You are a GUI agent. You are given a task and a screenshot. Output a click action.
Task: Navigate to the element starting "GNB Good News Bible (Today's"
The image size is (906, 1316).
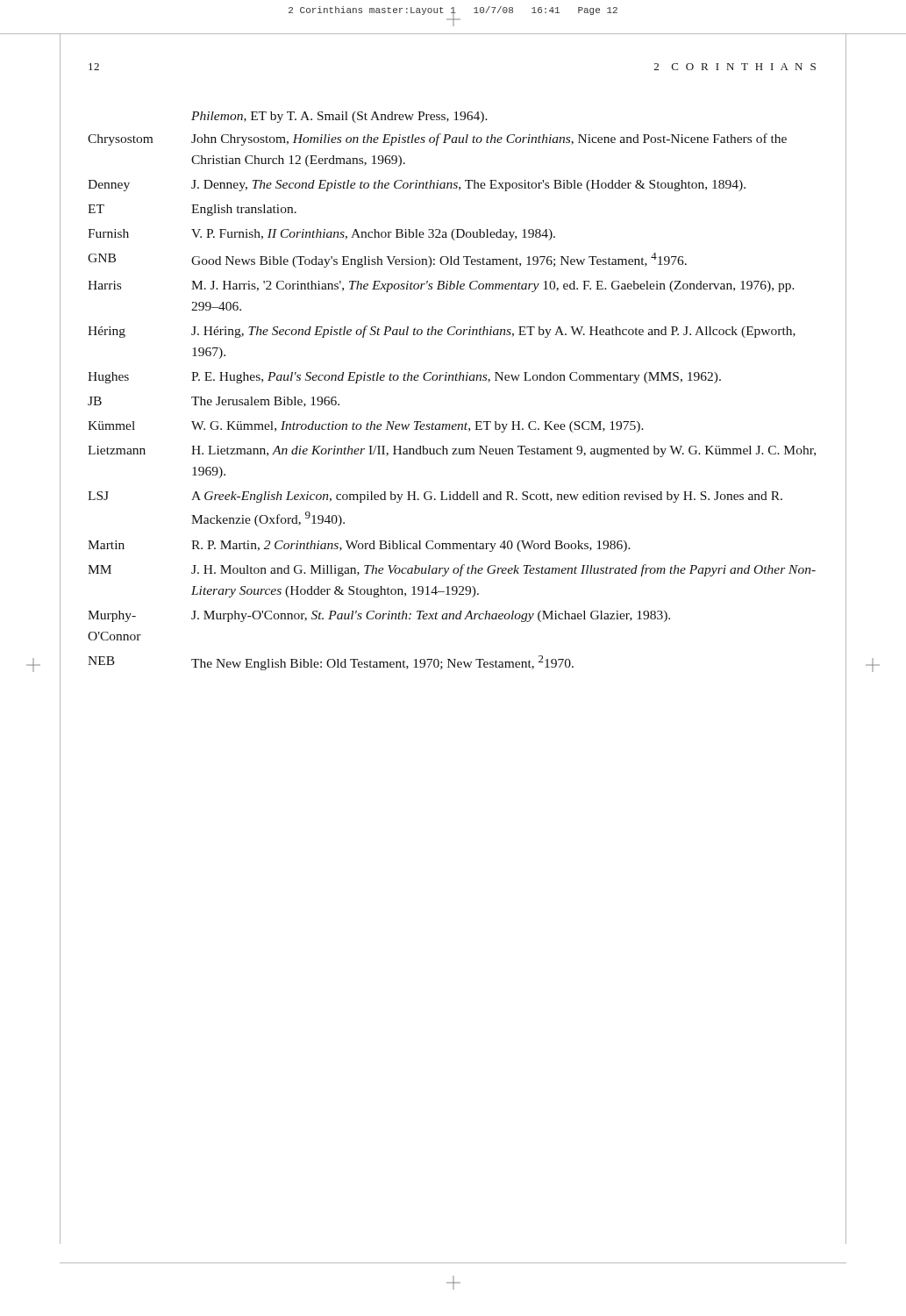click(453, 259)
